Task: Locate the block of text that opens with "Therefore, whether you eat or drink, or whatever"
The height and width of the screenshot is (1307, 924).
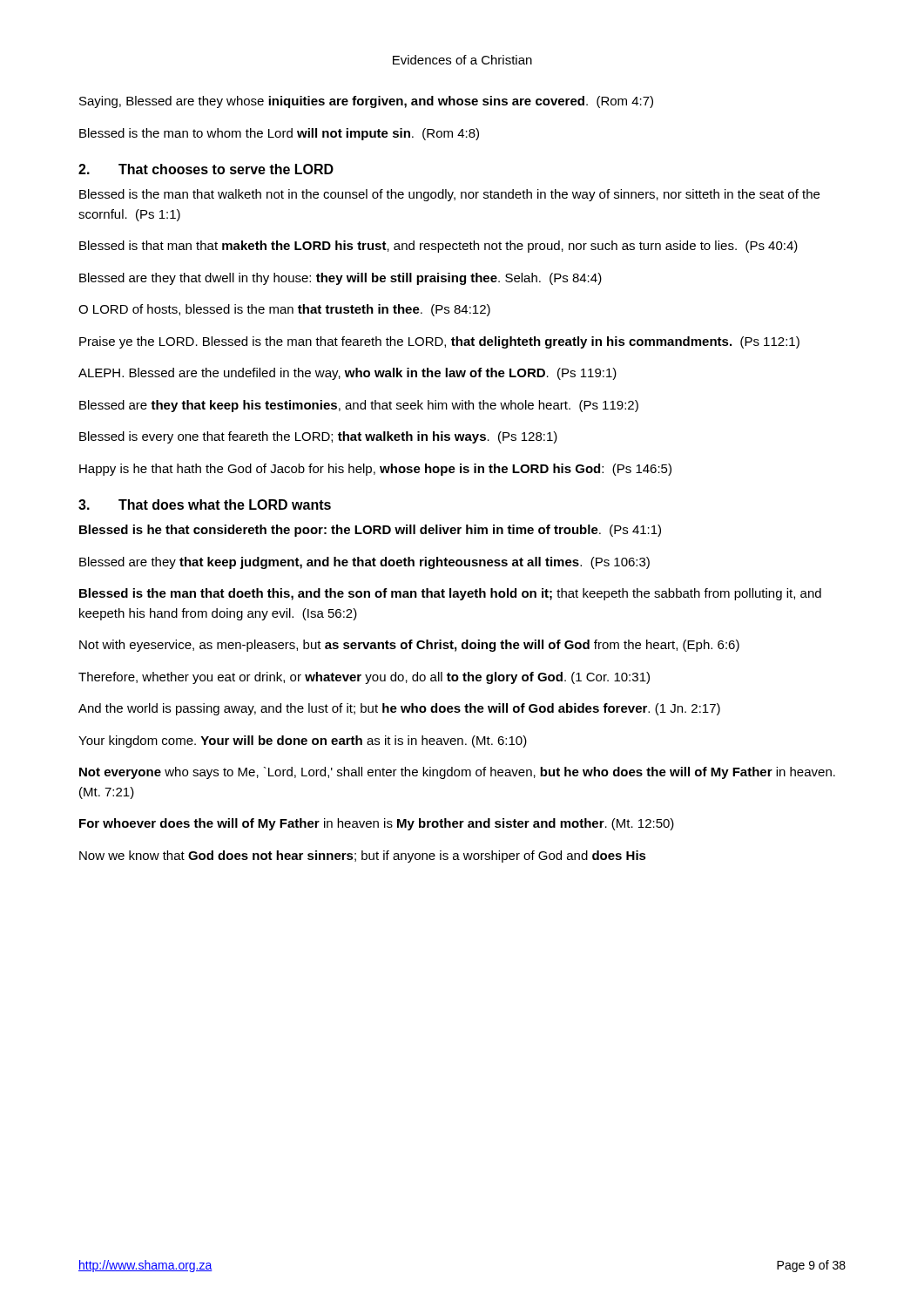Action: pyautogui.click(x=364, y=676)
